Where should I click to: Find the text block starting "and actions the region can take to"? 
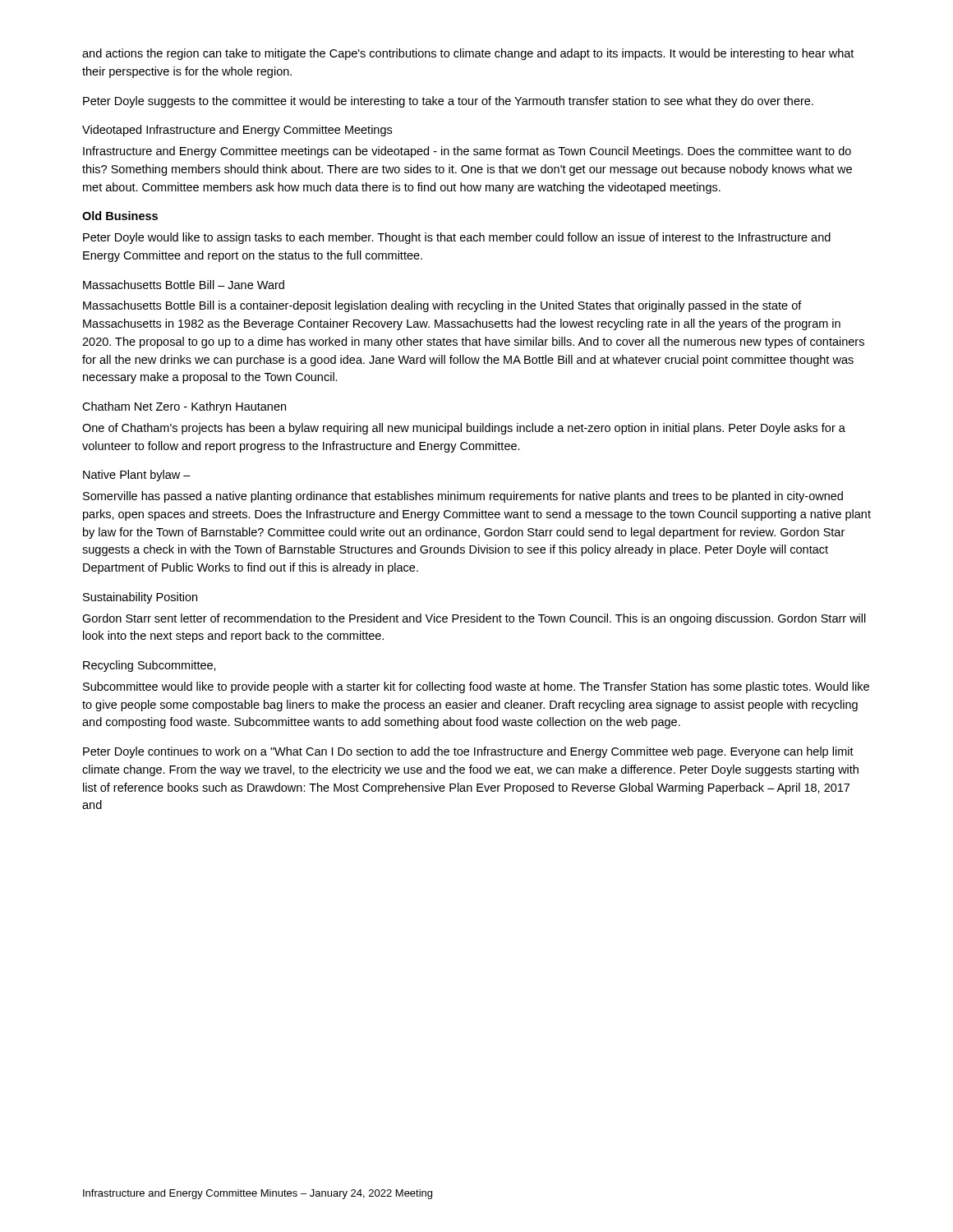pyautogui.click(x=468, y=62)
